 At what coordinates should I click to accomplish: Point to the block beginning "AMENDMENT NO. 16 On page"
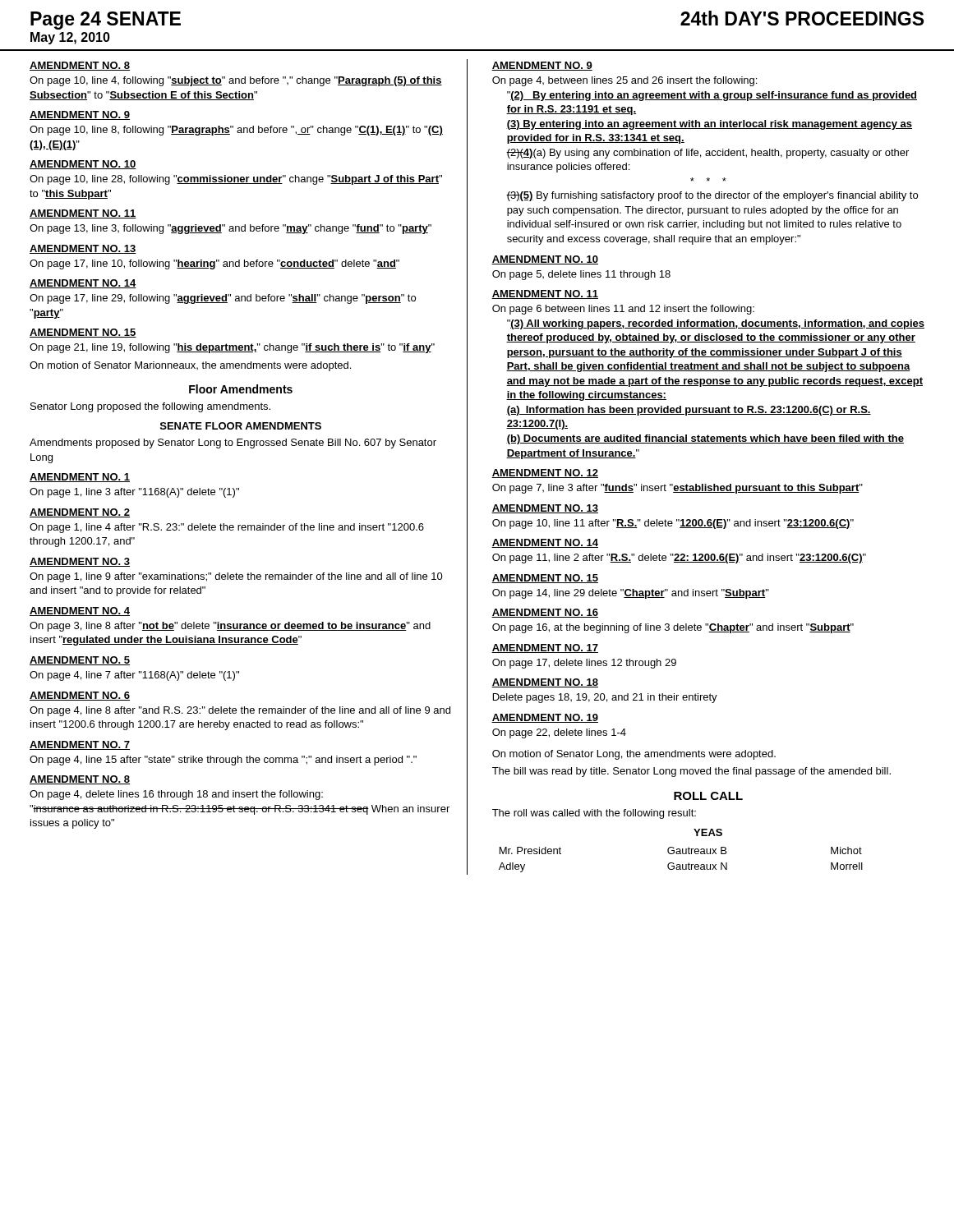[708, 621]
